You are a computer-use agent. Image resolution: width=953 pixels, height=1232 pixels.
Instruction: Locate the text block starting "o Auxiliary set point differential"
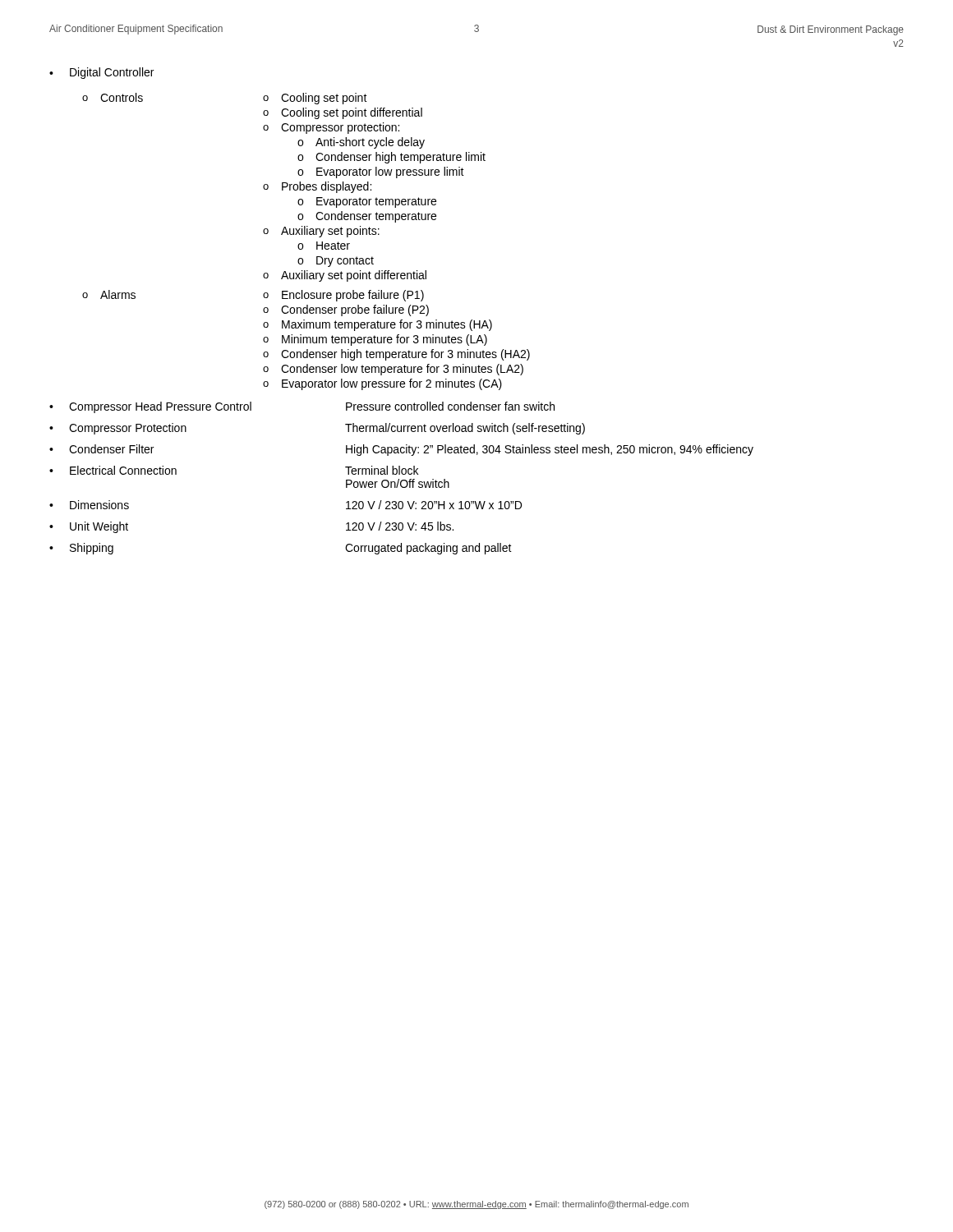tap(345, 275)
